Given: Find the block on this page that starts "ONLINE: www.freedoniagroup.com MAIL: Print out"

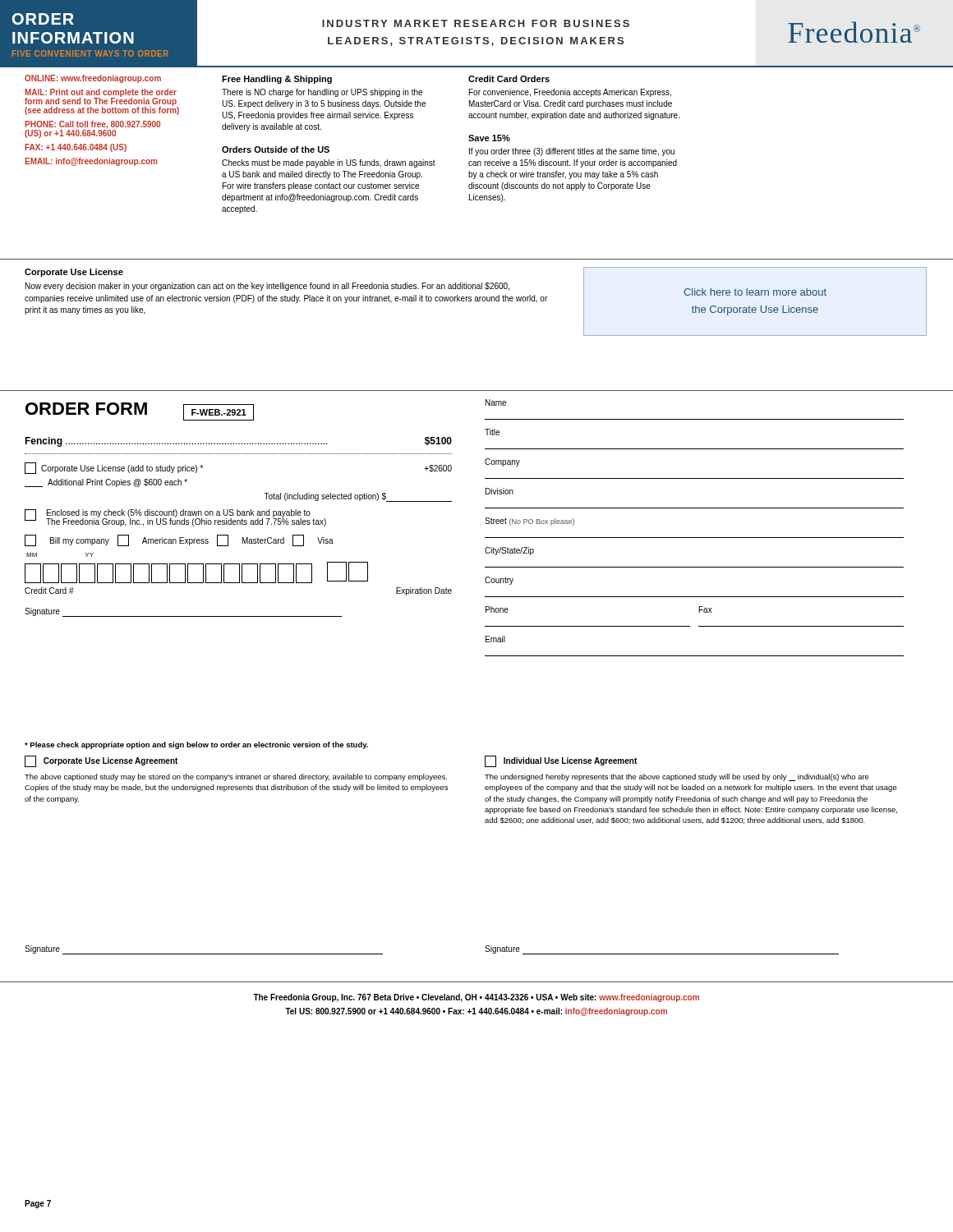Looking at the screenshot, I should [115, 120].
